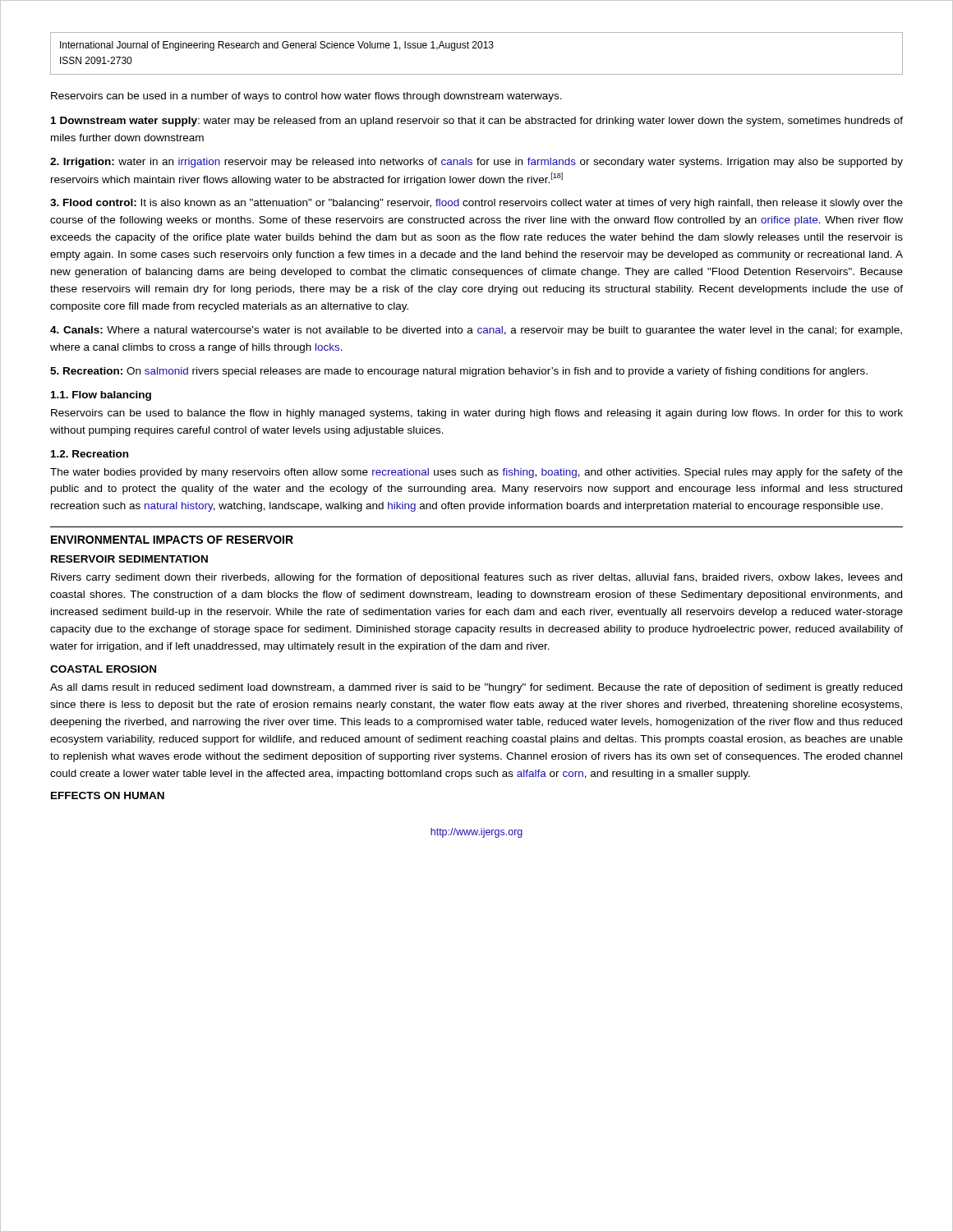
Task: Locate the passage starting "As all dams result in"
Action: 476,730
